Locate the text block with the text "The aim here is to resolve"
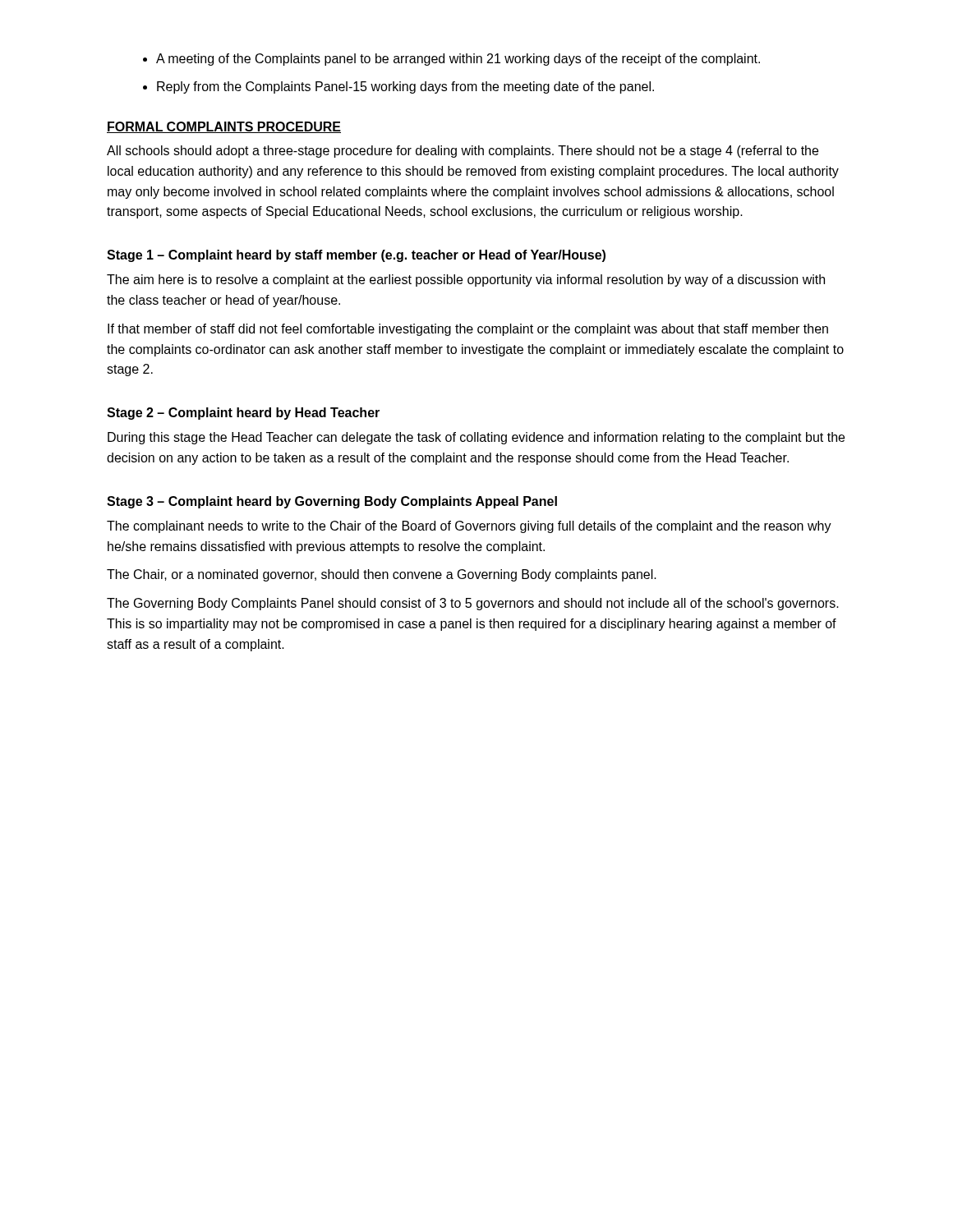The width and height of the screenshot is (953, 1232). pyautogui.click(x=466, y=290)
